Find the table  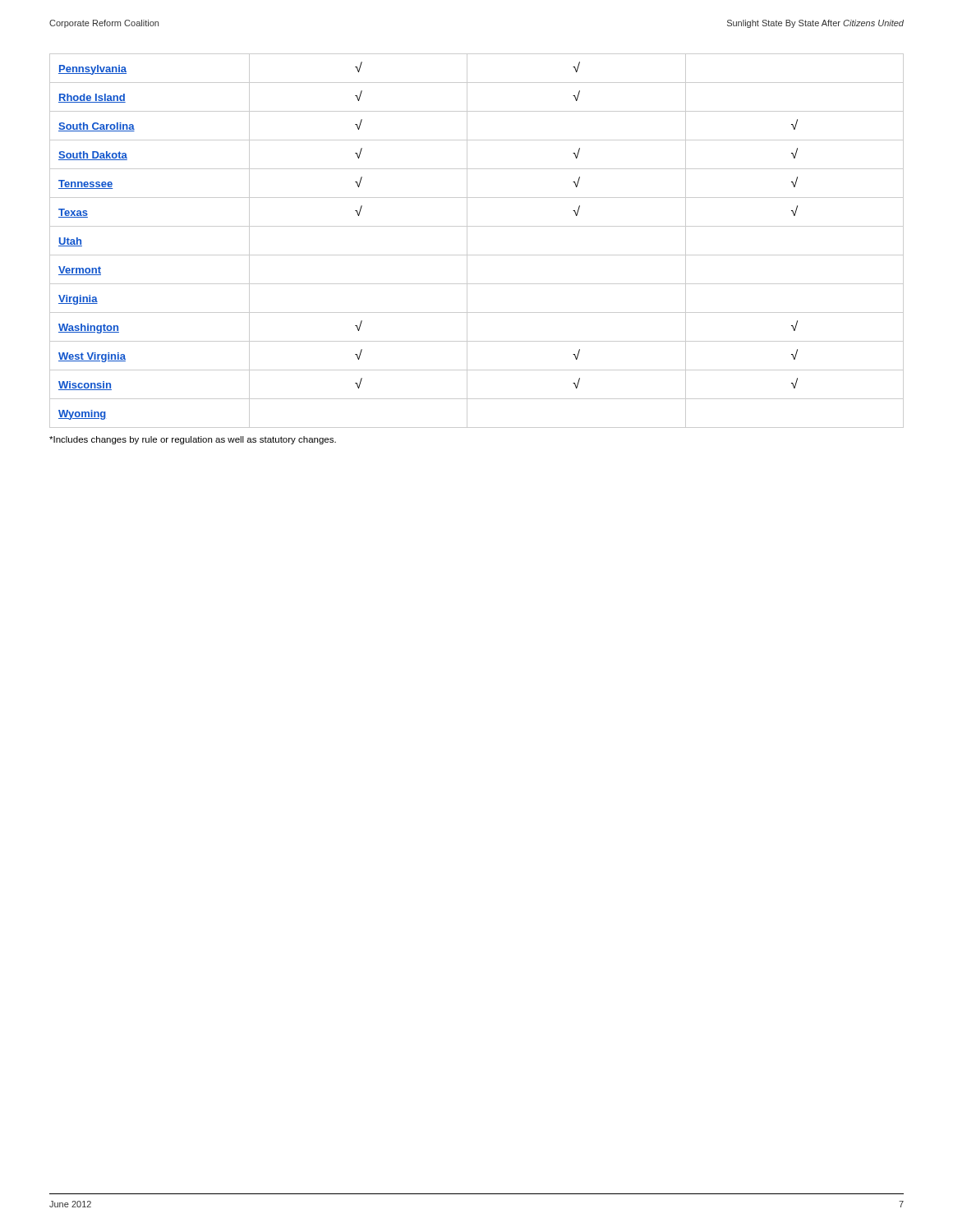point(476,241)
